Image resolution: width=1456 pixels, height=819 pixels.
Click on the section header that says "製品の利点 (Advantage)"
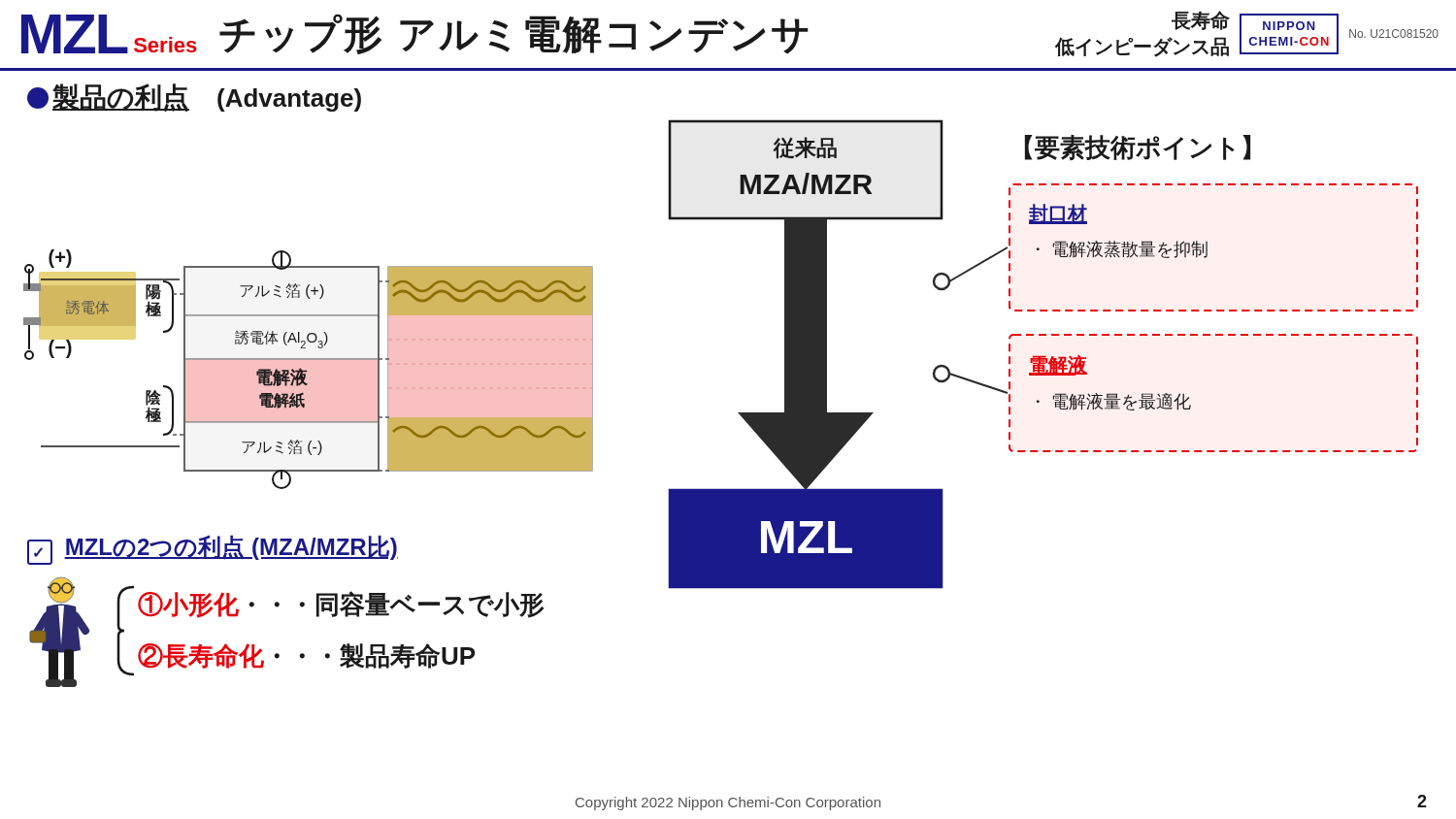[x=195, y=98]
